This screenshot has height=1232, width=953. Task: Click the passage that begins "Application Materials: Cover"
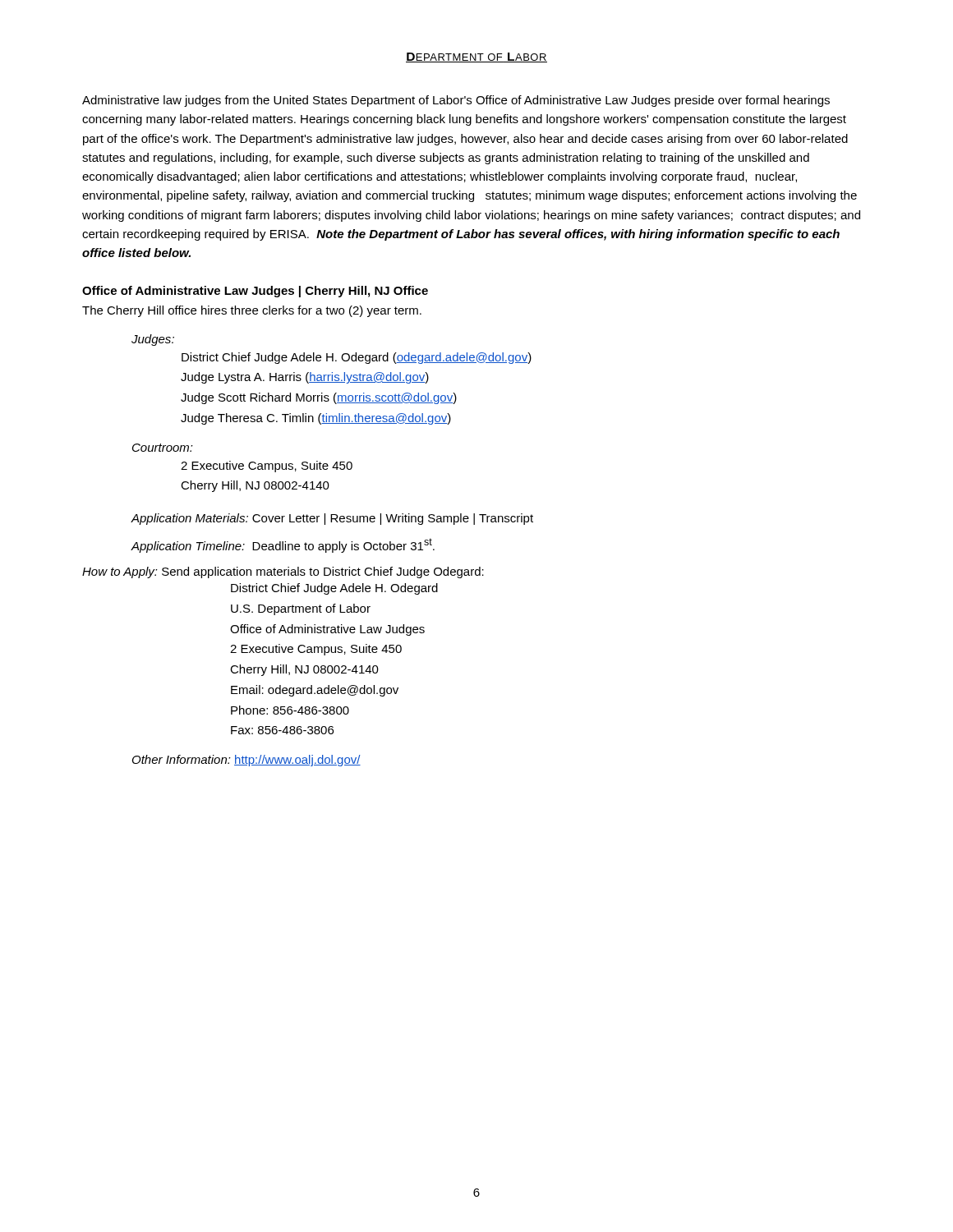click(332, 518)
